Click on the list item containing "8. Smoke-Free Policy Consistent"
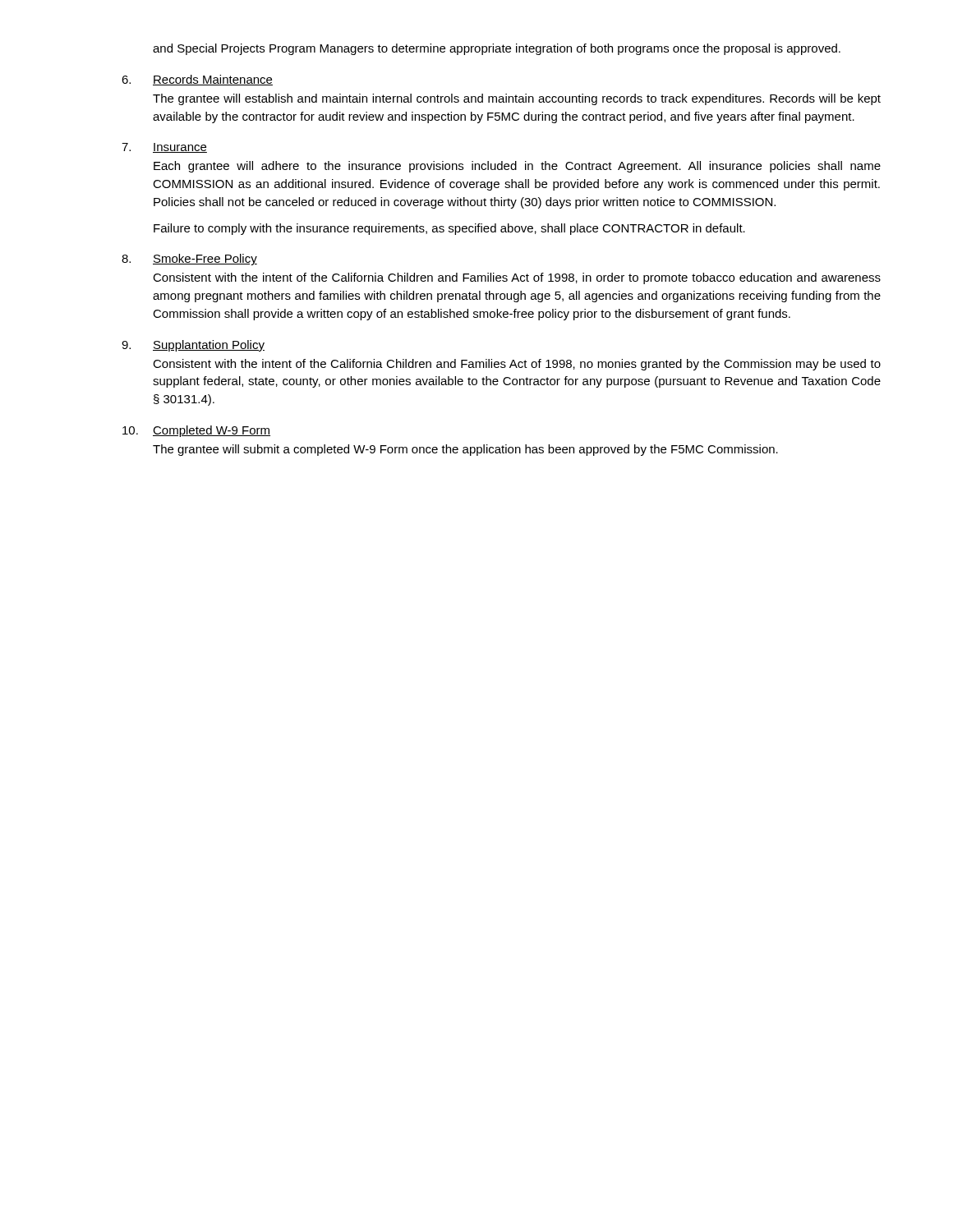This screenshot has height=1232, width=953. point(501,287)
